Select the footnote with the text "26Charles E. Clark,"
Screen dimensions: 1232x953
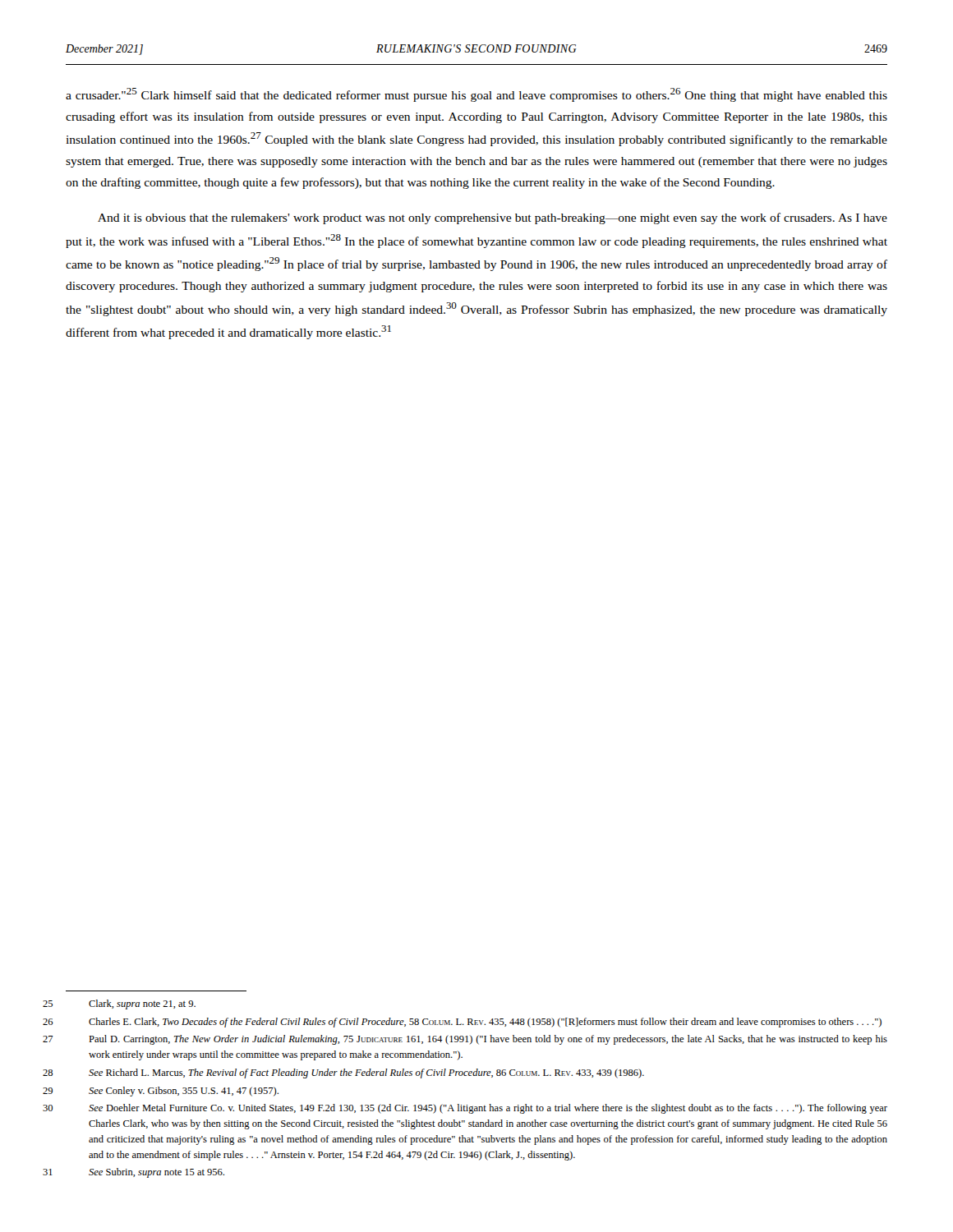(474, 1022)
